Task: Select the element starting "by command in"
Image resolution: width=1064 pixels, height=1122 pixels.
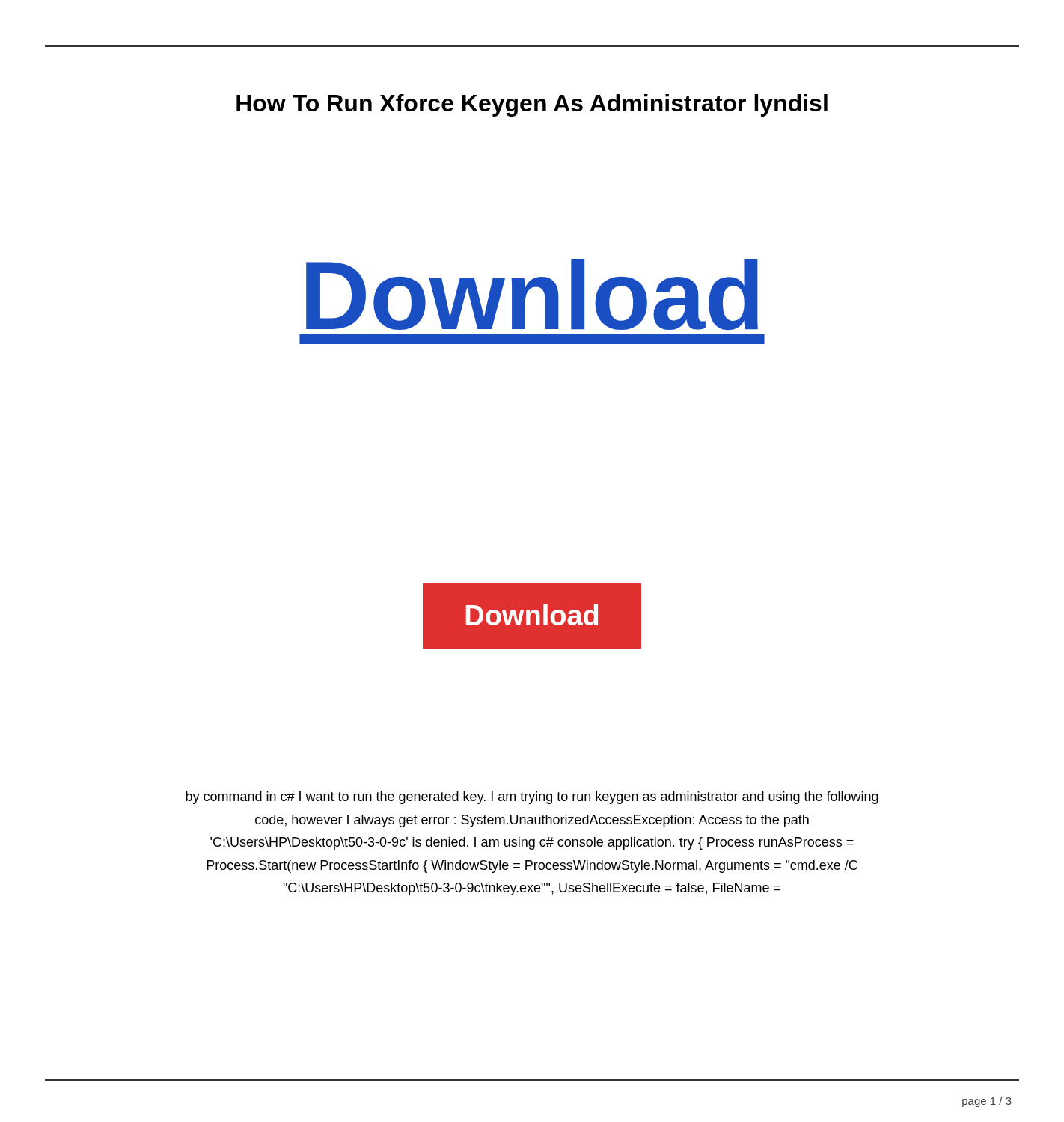Action: point(532,842)
